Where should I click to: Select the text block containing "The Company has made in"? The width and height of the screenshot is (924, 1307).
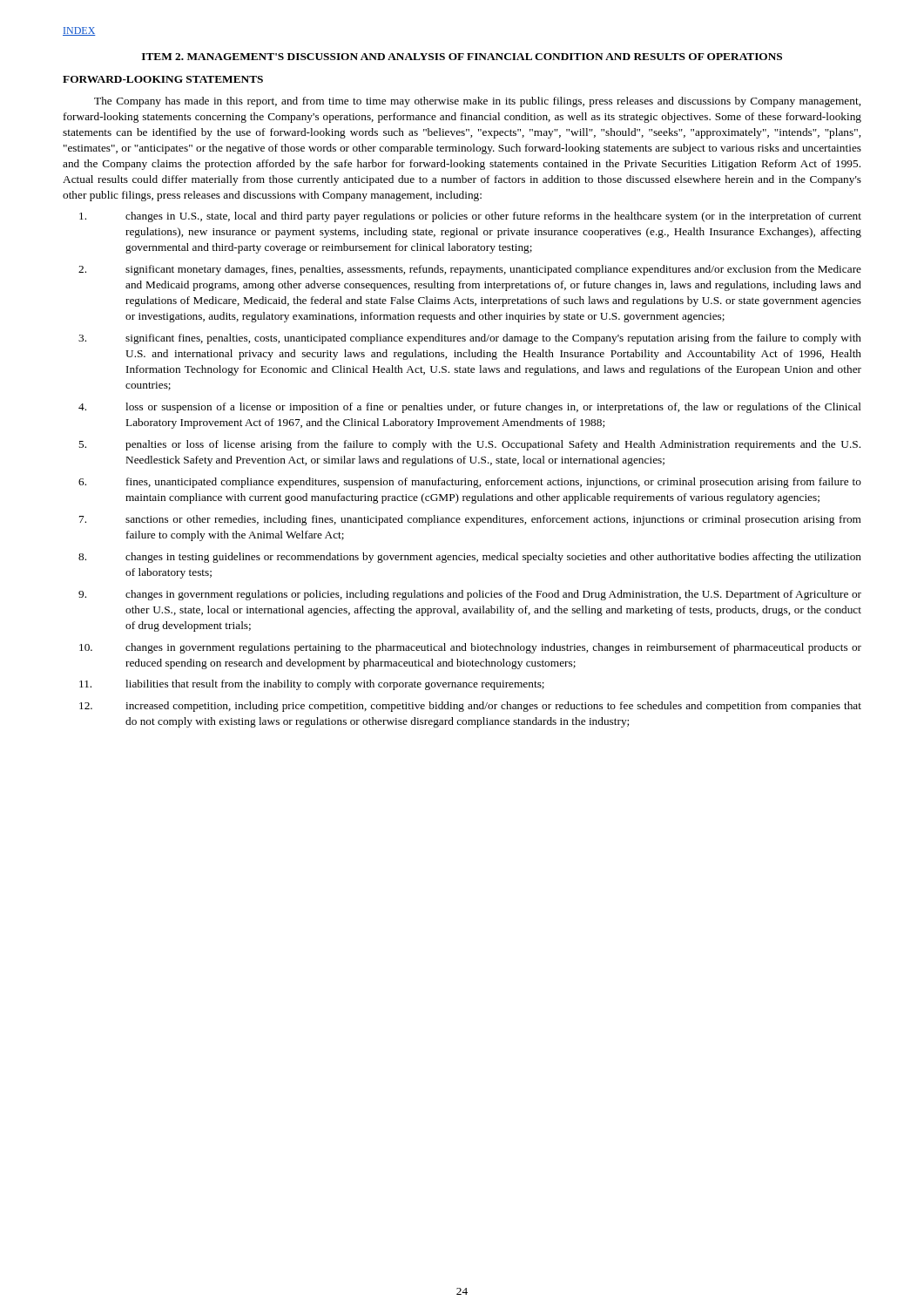[462, 148]
